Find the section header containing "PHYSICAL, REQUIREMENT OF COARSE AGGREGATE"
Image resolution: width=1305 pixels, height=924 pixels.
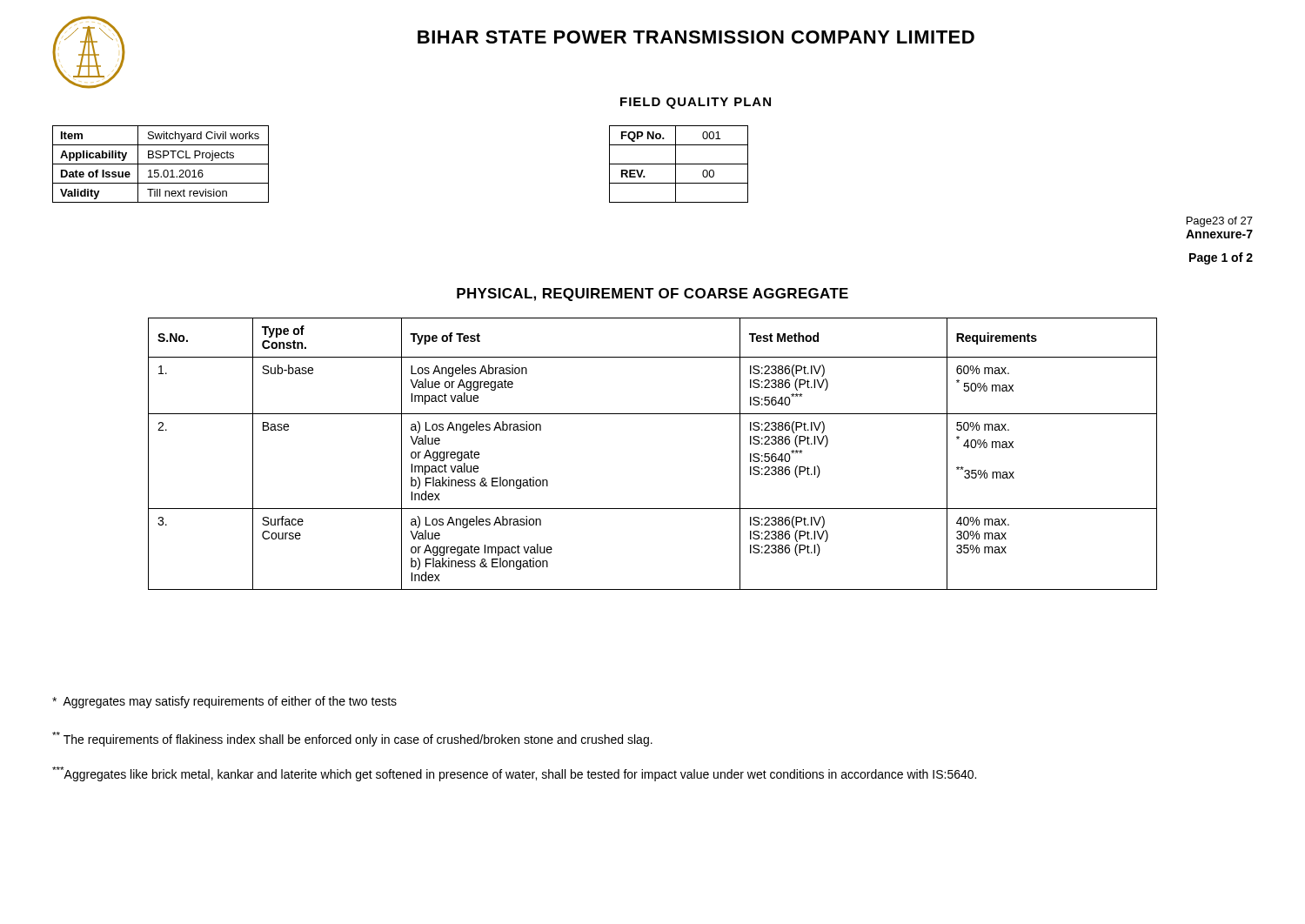(x=652, y=294)
